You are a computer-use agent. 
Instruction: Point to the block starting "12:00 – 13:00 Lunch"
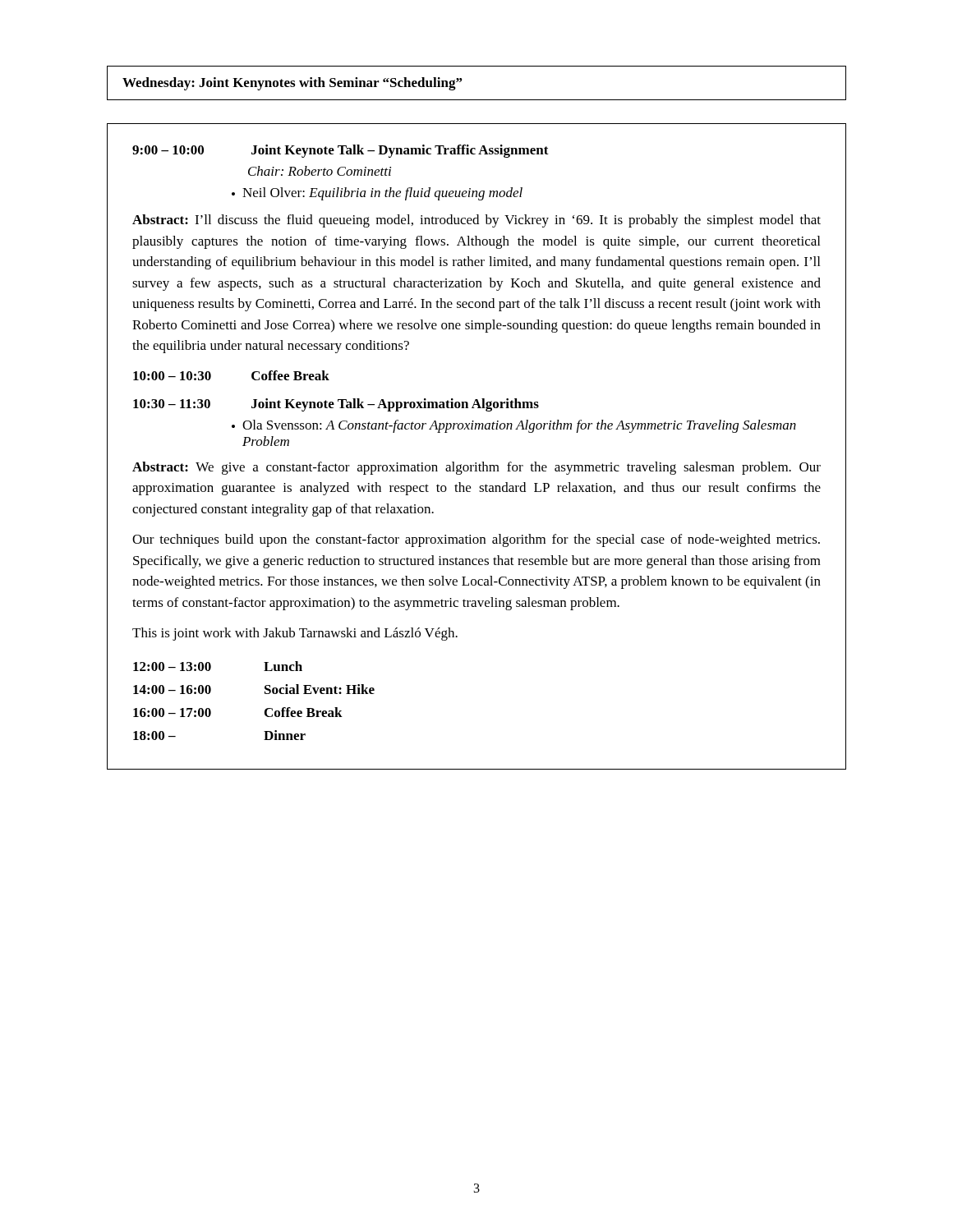[x=217, y=667]
